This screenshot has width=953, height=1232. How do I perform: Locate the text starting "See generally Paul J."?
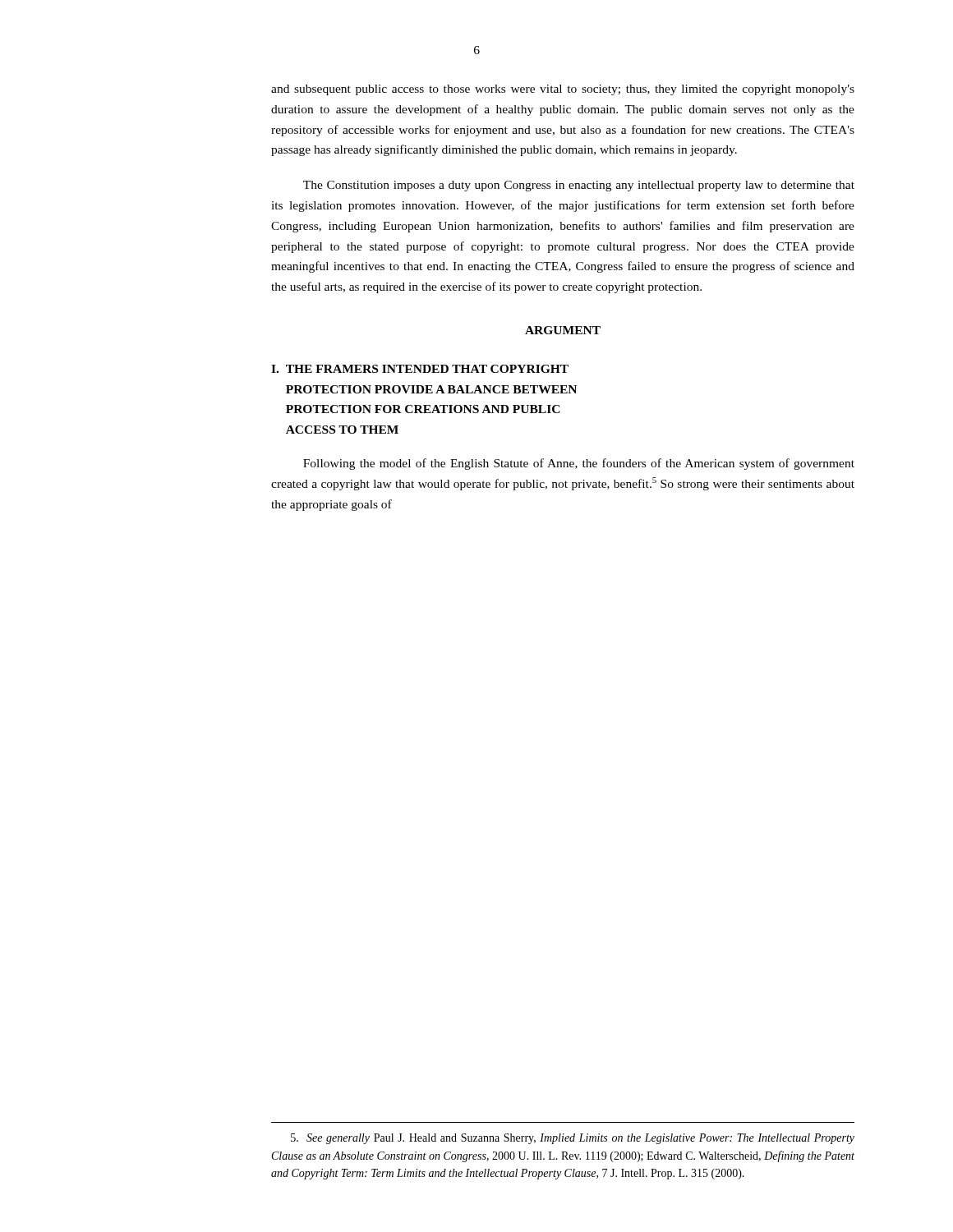[563, 1156]
